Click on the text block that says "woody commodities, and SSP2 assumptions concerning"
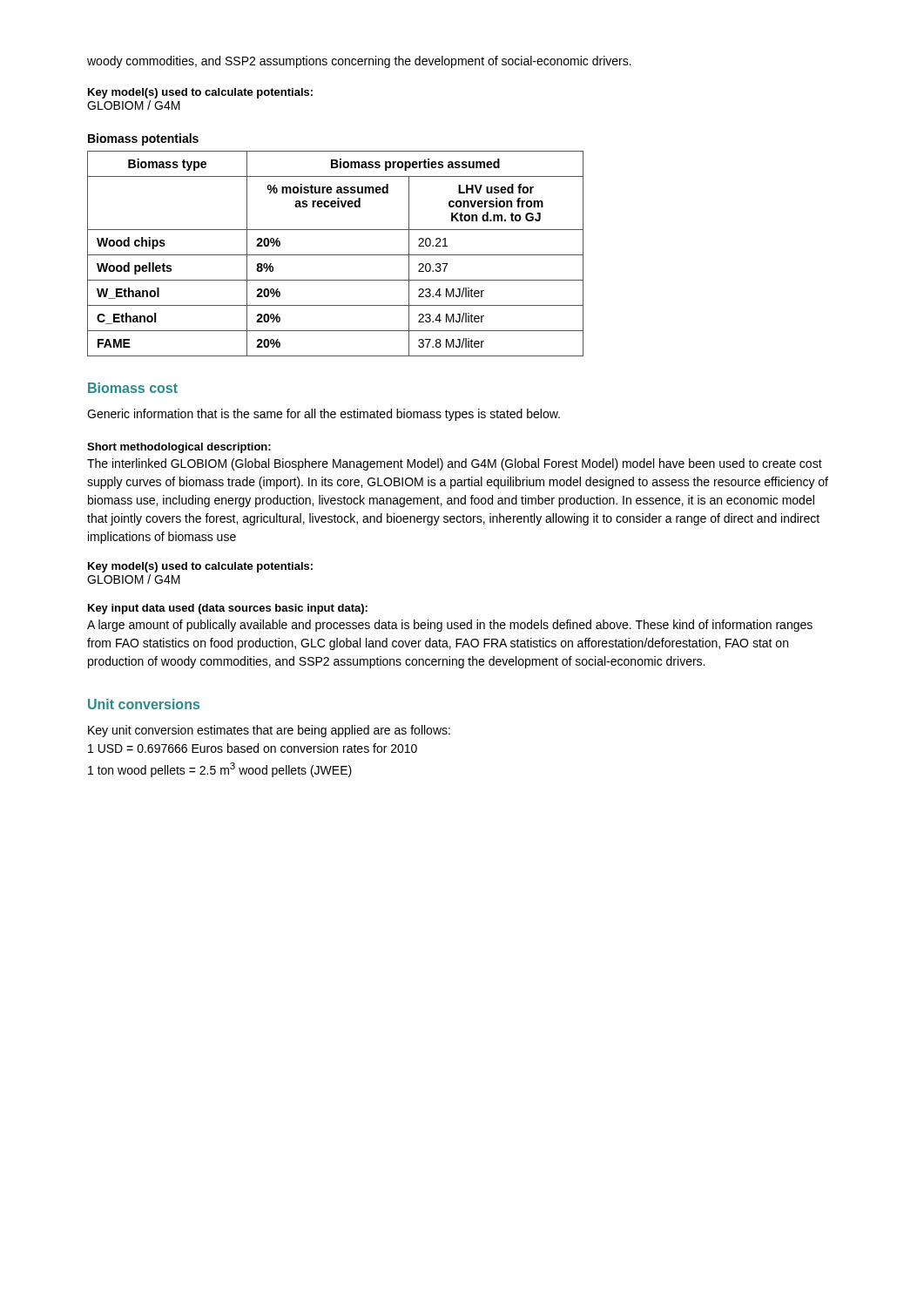The height and width of the screenshot is (1307, 924). [x=360, y=61]
